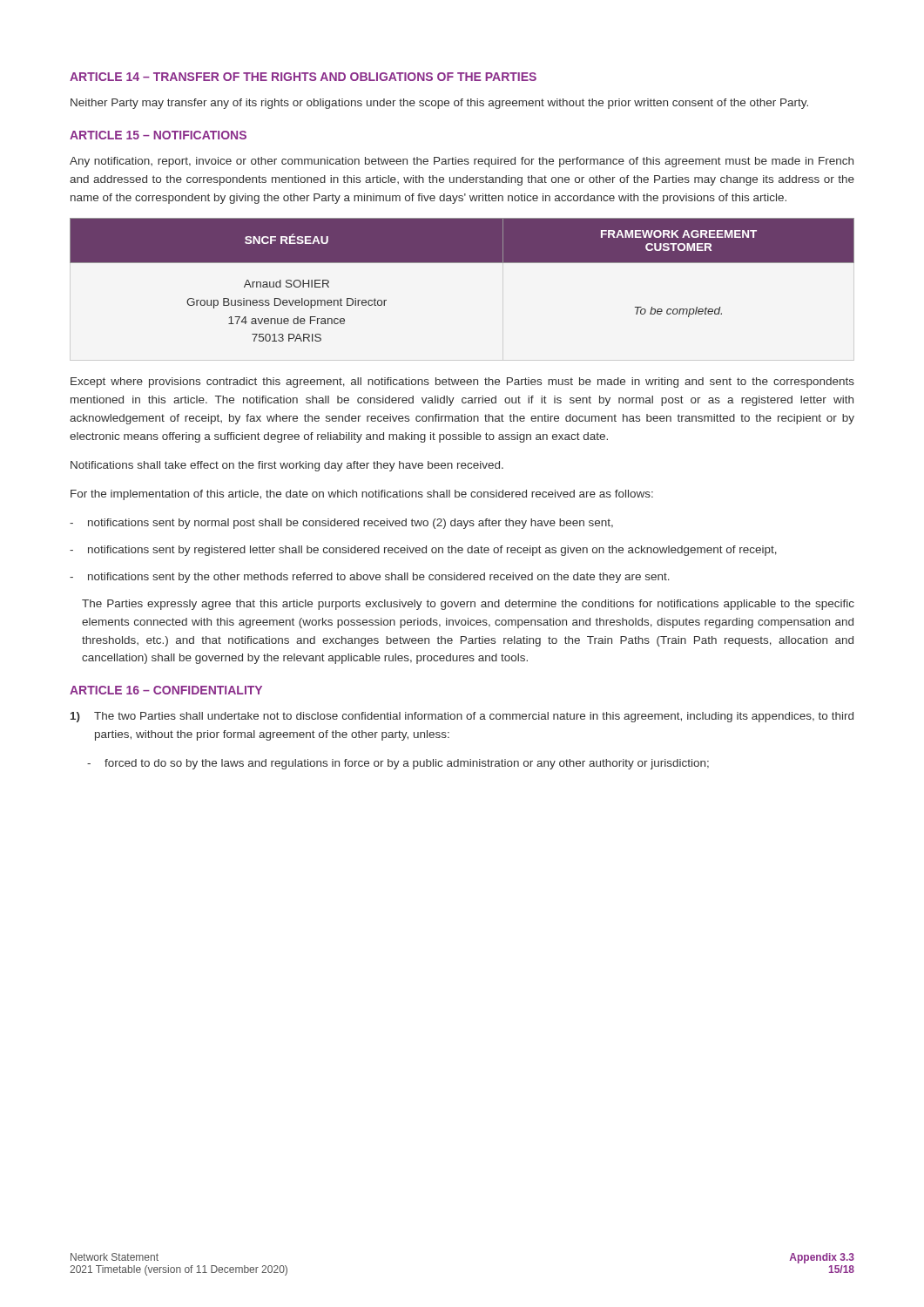This screenshot has width=924, height=1307.
Task: Find the block on this page that starts "1) The two Parties shall undertake not"
Action: click(462, 726)
